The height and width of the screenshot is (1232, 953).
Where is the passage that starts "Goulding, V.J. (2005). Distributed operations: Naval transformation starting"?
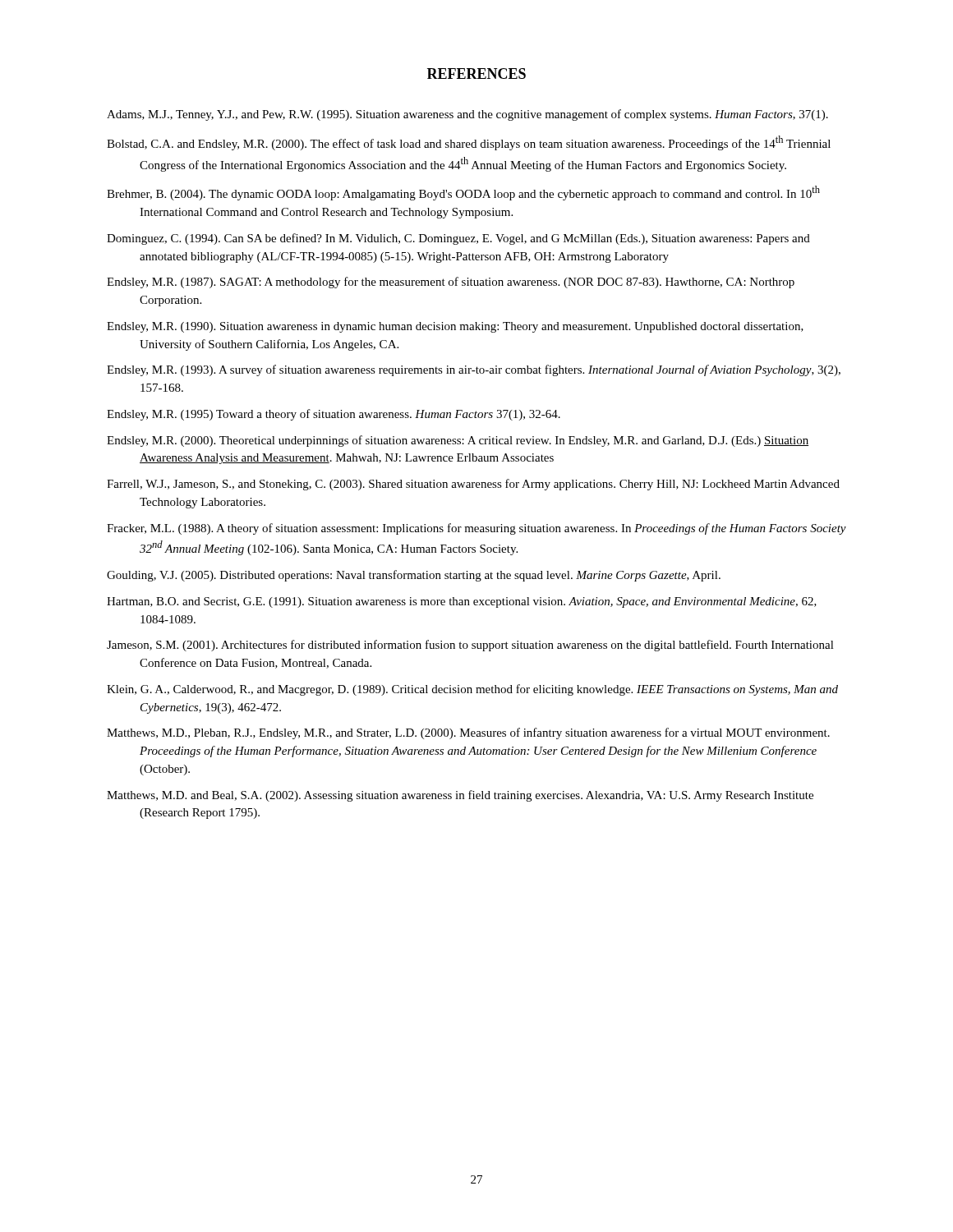coord(414,575)
